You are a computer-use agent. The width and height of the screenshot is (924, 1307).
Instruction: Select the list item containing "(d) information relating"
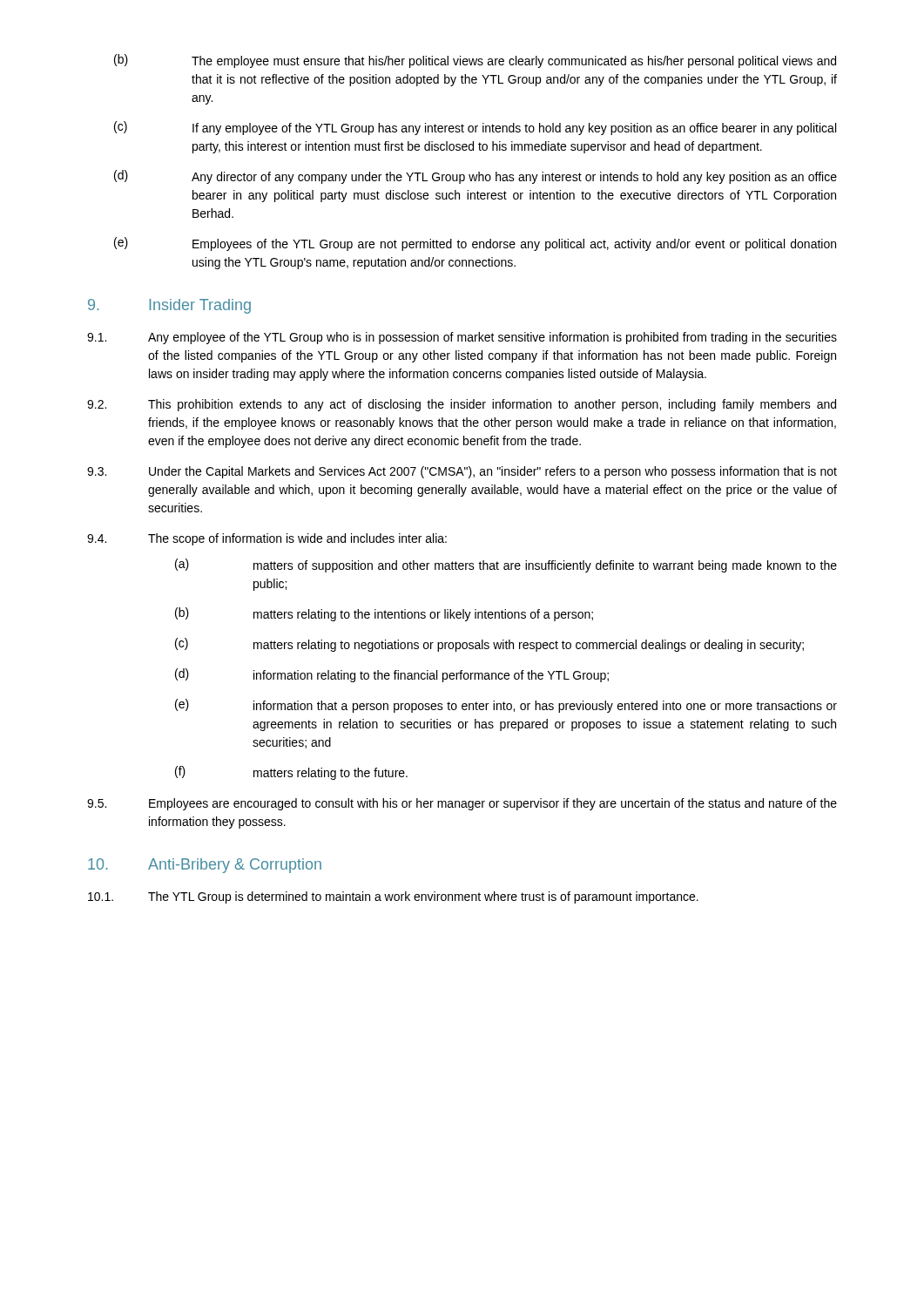[492, 676]
